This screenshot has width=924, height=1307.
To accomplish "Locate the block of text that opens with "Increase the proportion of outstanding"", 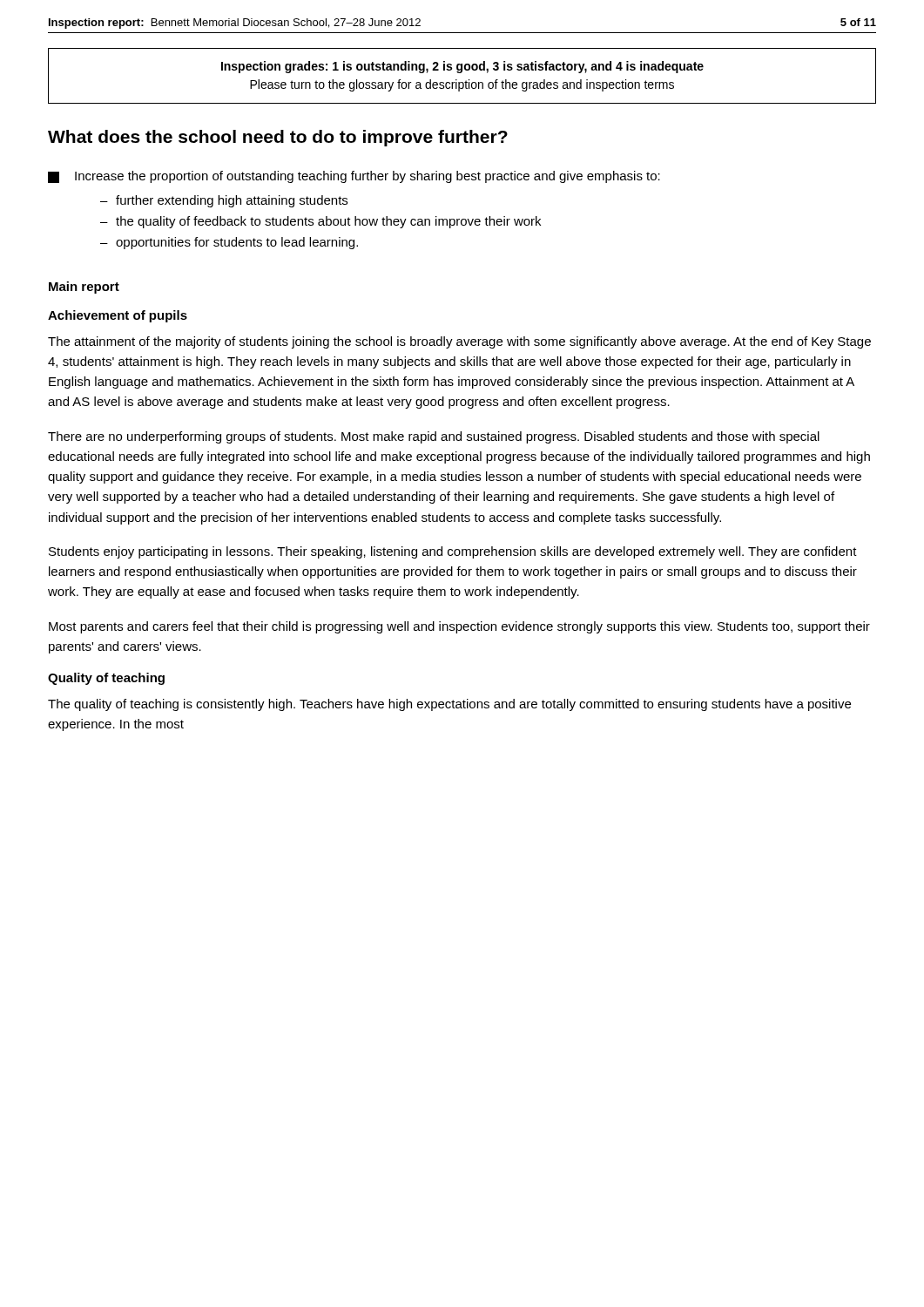I will [354, 209].
